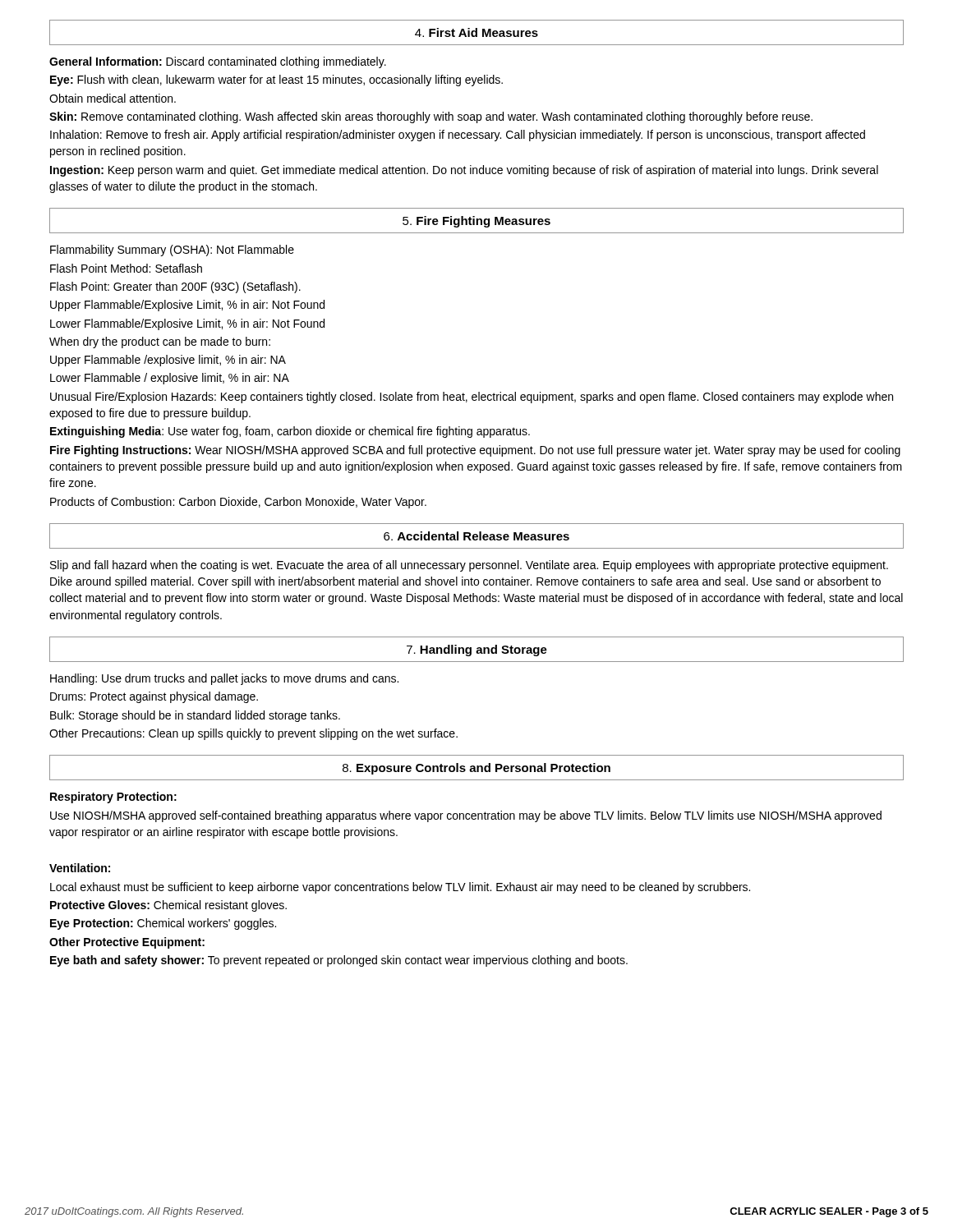Find the block on this page that starts "Slip and fall hazard when"
Screen dimensions: 1232x953
pos(476,590)
